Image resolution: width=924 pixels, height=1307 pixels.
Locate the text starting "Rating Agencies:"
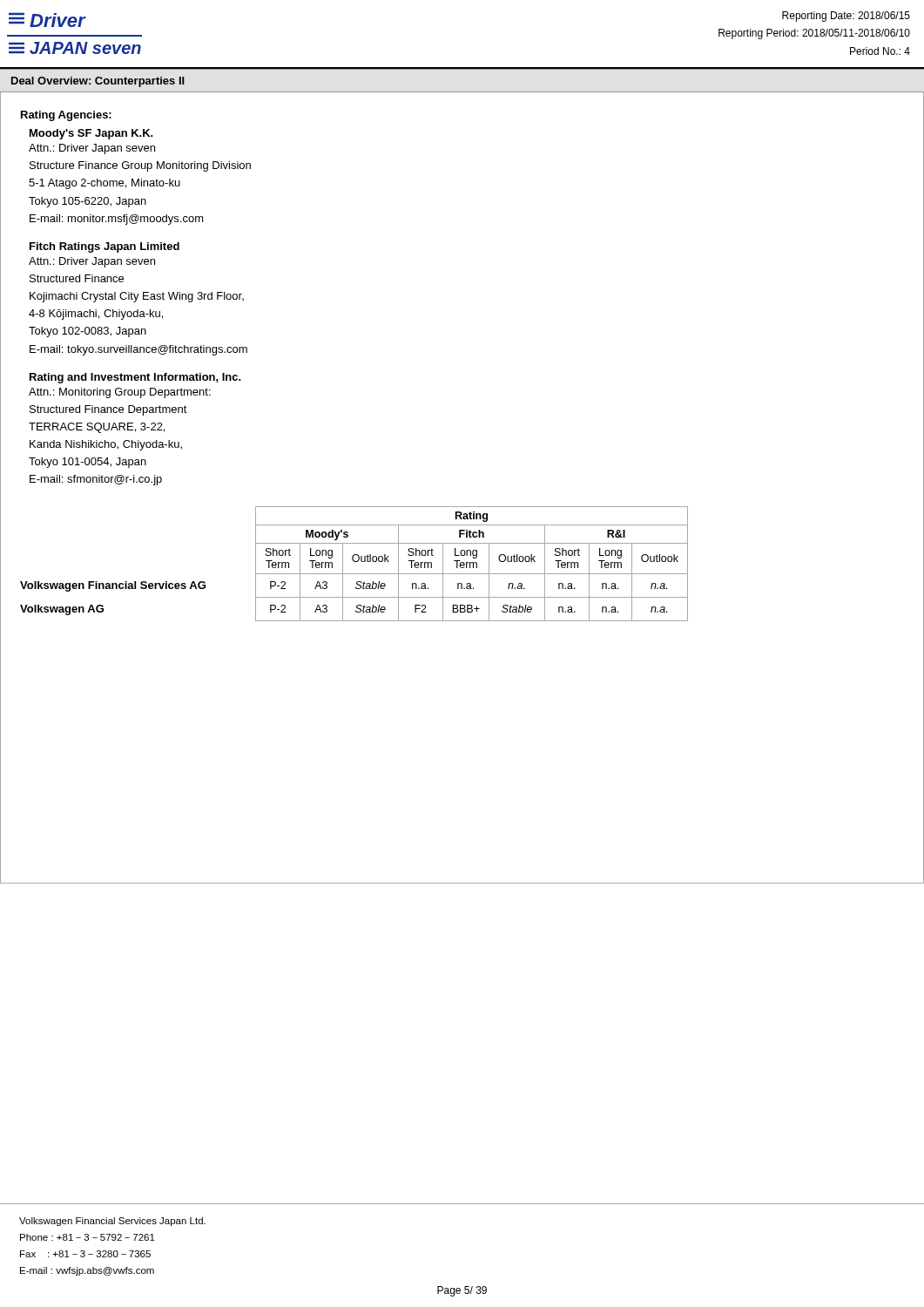point(66,115)
